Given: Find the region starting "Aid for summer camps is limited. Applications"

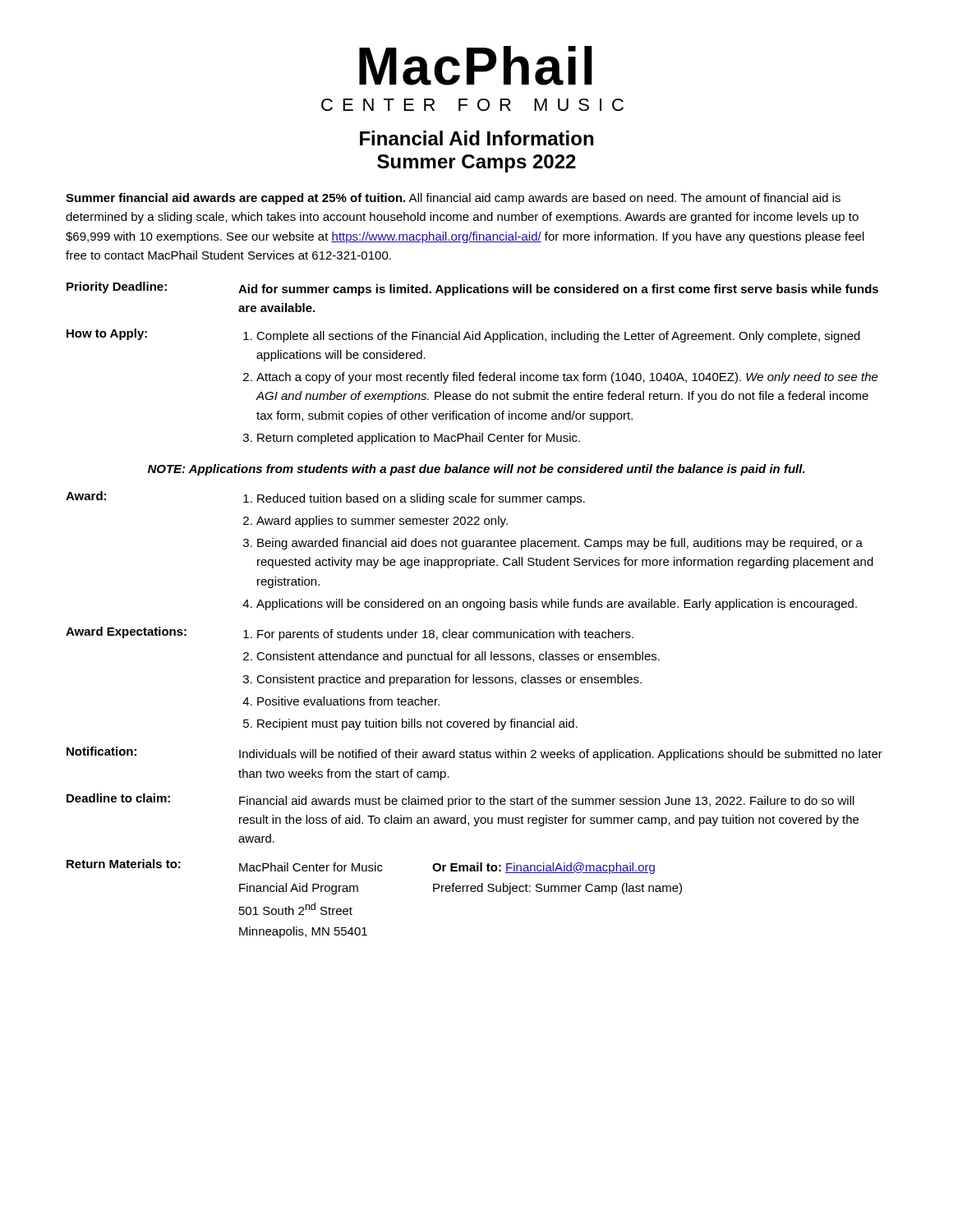Looking at the screenshot, I should pos(559,298).
